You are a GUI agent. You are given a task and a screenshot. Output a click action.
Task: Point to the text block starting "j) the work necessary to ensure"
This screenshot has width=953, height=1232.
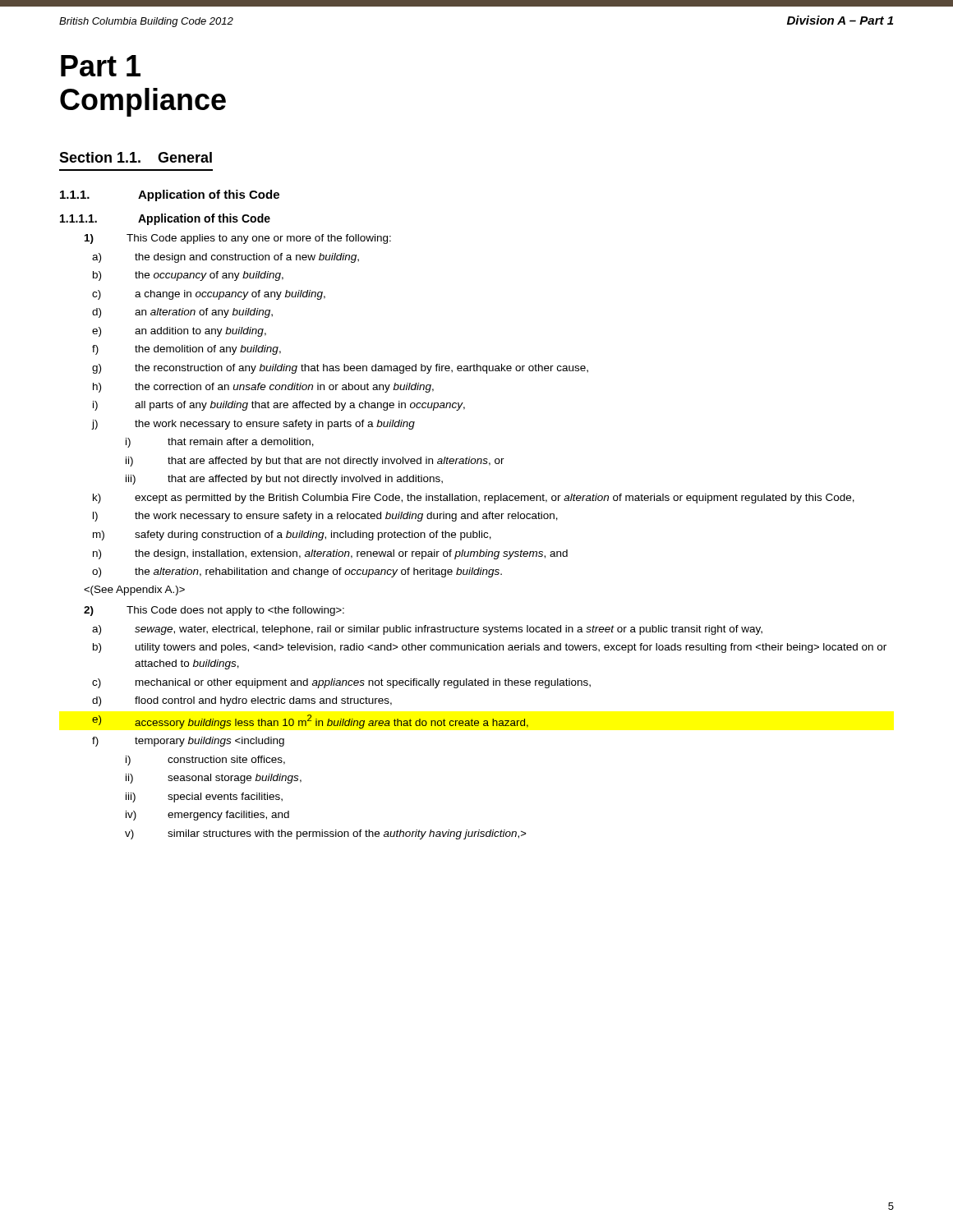click(253, 425)
